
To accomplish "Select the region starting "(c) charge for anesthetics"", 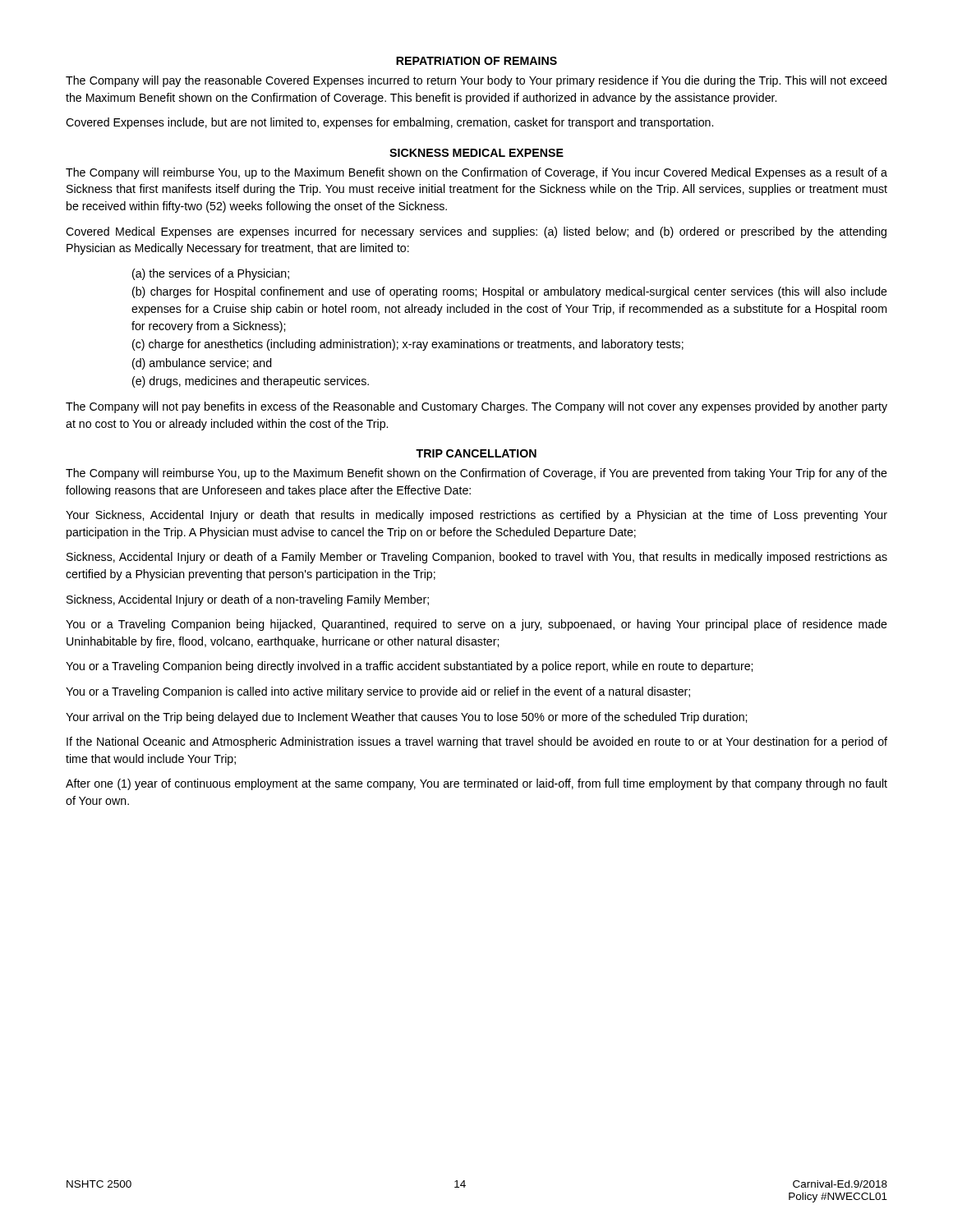I will [x=408, y=344].
